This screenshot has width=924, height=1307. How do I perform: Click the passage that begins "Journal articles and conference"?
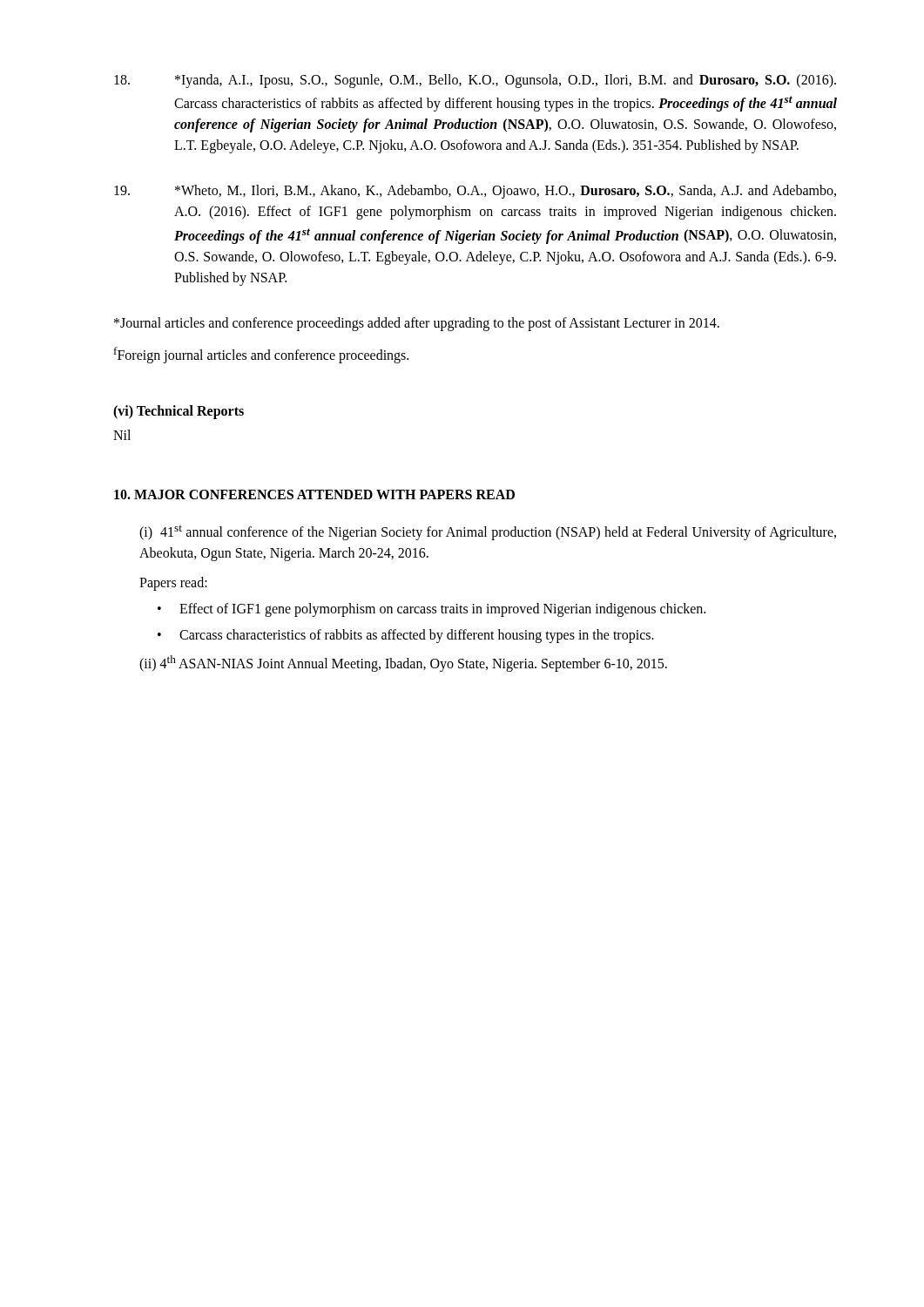pos(417,323)
